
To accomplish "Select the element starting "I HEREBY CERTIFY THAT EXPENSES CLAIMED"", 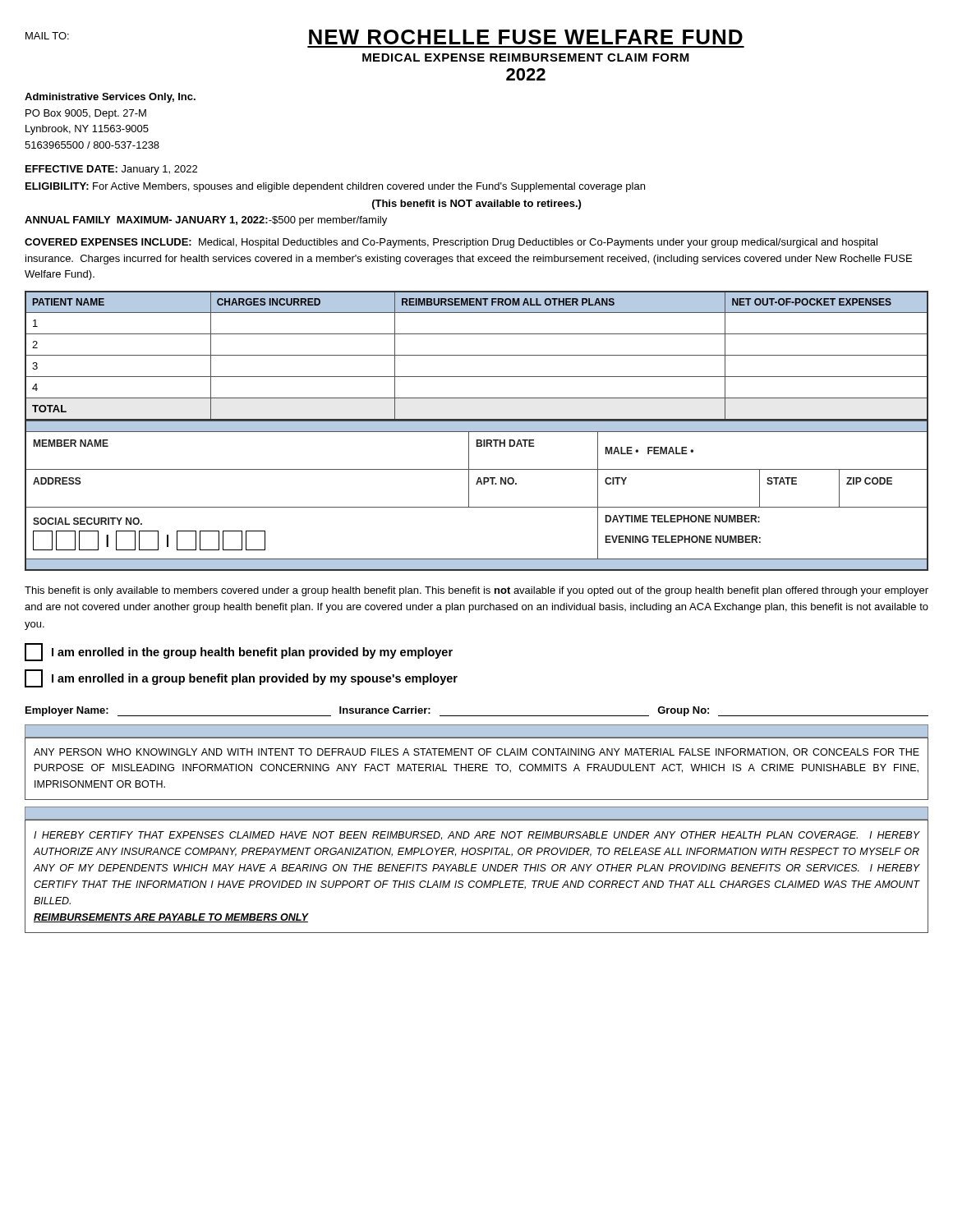I will [x=476, y=877].
